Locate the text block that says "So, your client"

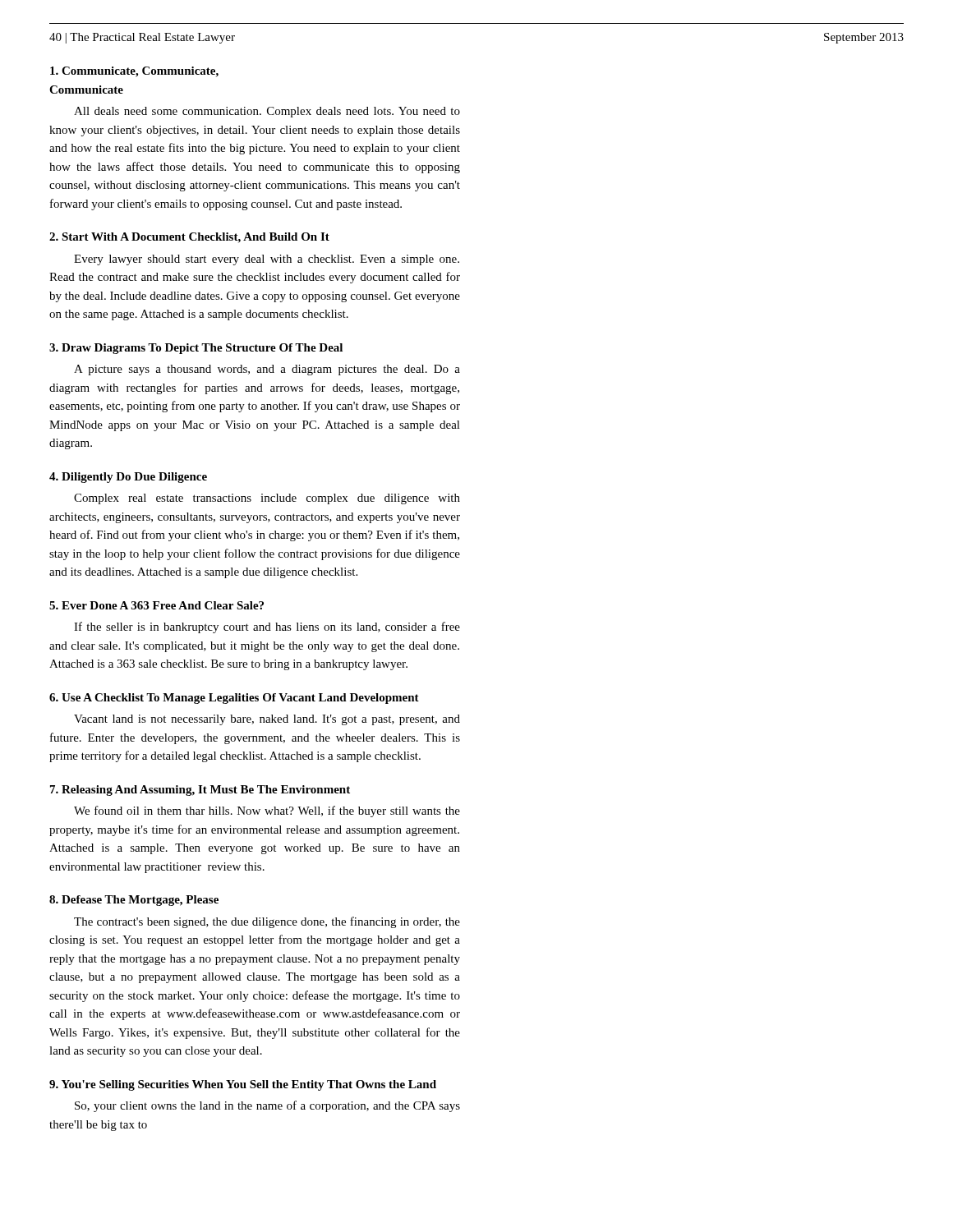pos(255,1115)
